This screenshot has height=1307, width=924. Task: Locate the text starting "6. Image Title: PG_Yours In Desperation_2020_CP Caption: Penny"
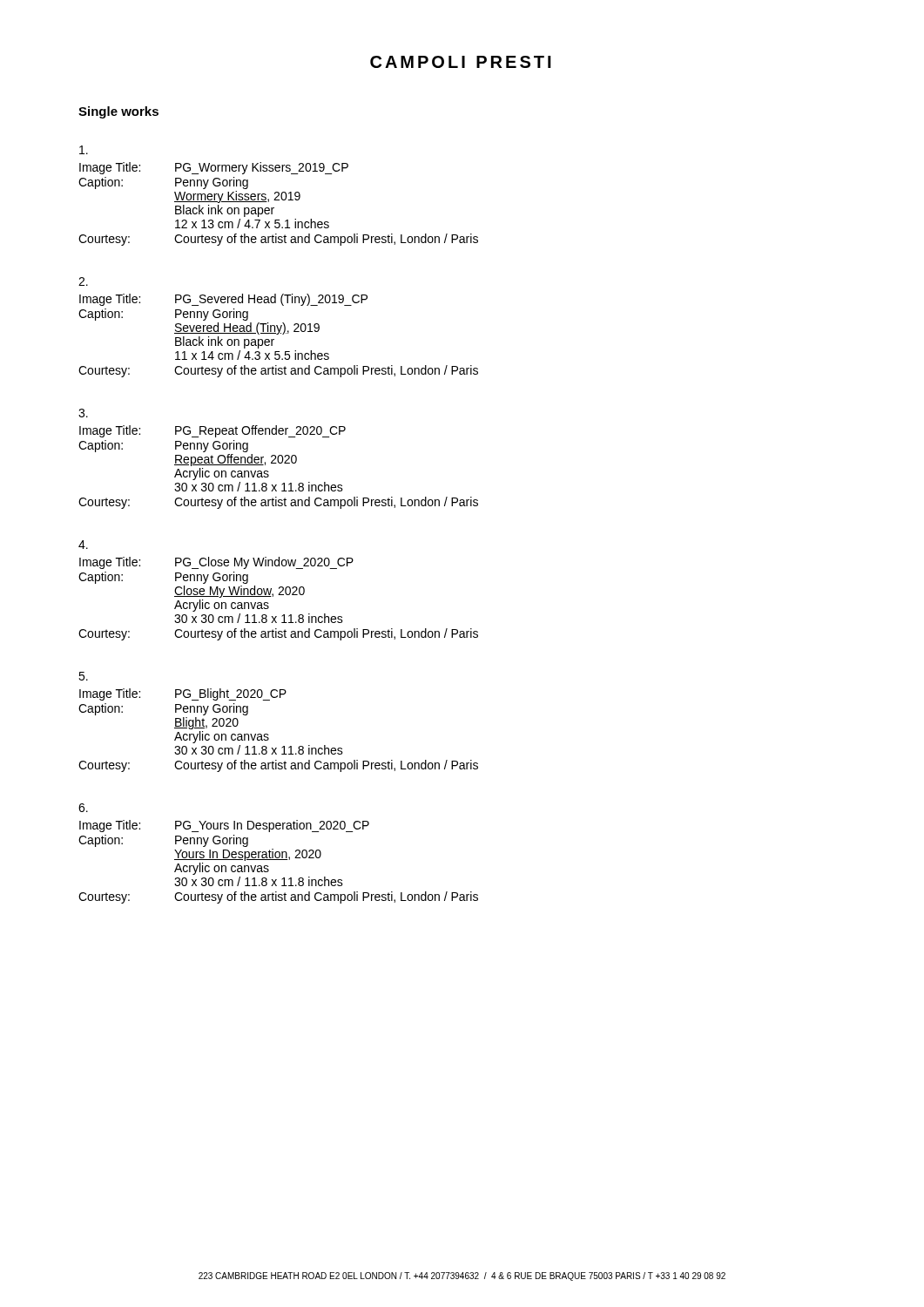coord(83,808)
